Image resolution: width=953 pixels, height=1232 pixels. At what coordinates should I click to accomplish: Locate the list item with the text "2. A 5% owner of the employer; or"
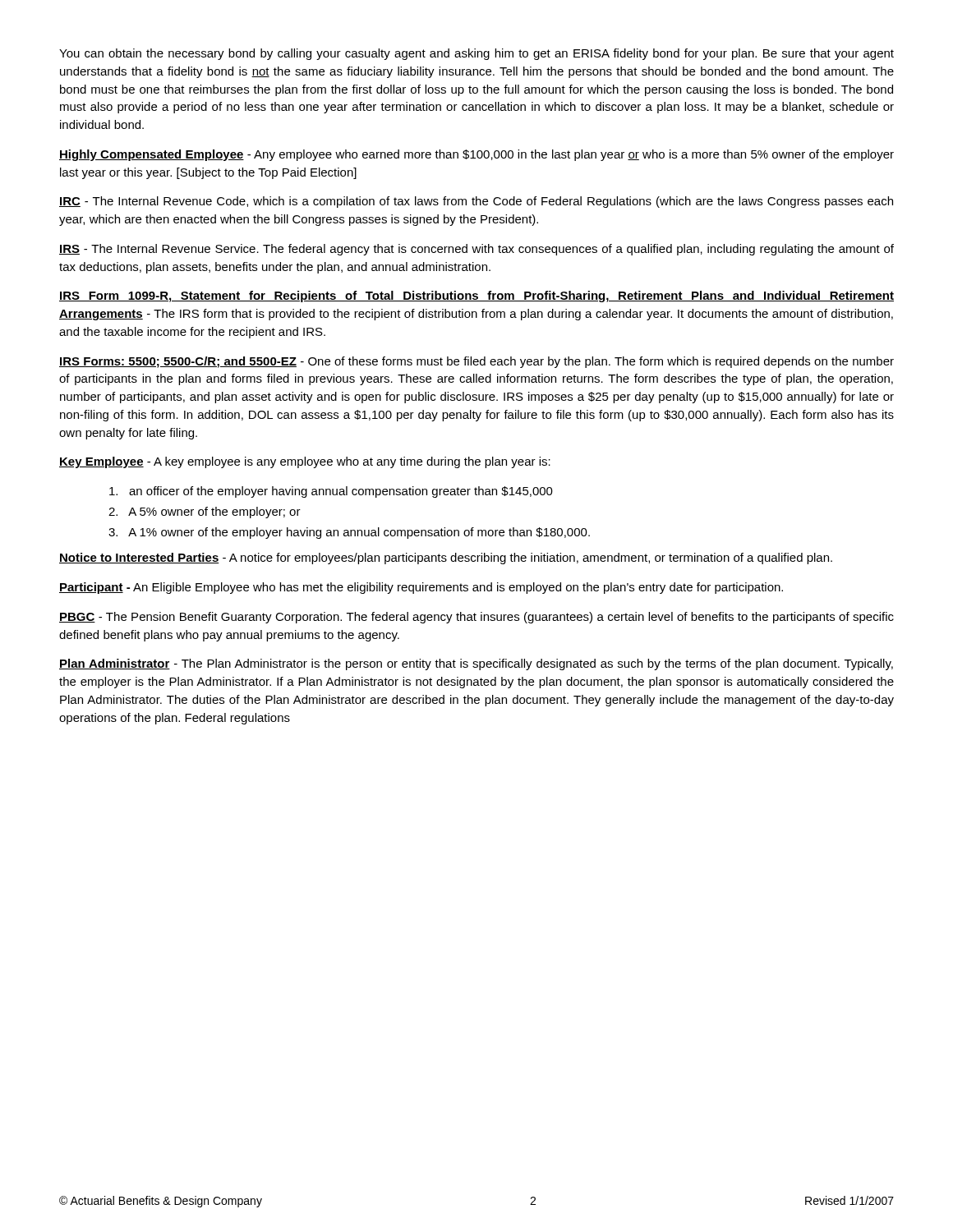tap(204, 511)
